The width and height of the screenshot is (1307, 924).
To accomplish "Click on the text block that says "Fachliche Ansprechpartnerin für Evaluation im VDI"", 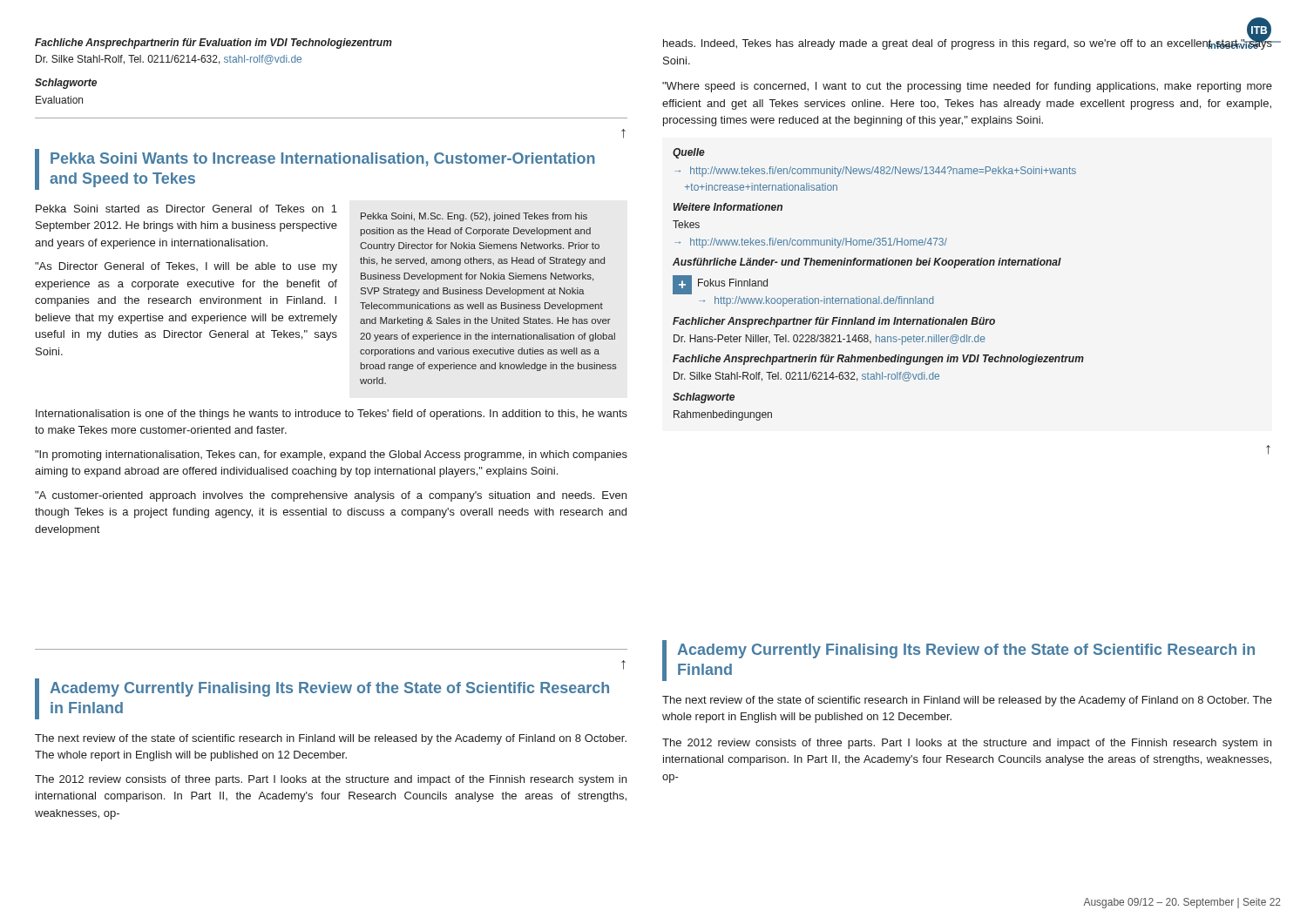I will [213, 51].
